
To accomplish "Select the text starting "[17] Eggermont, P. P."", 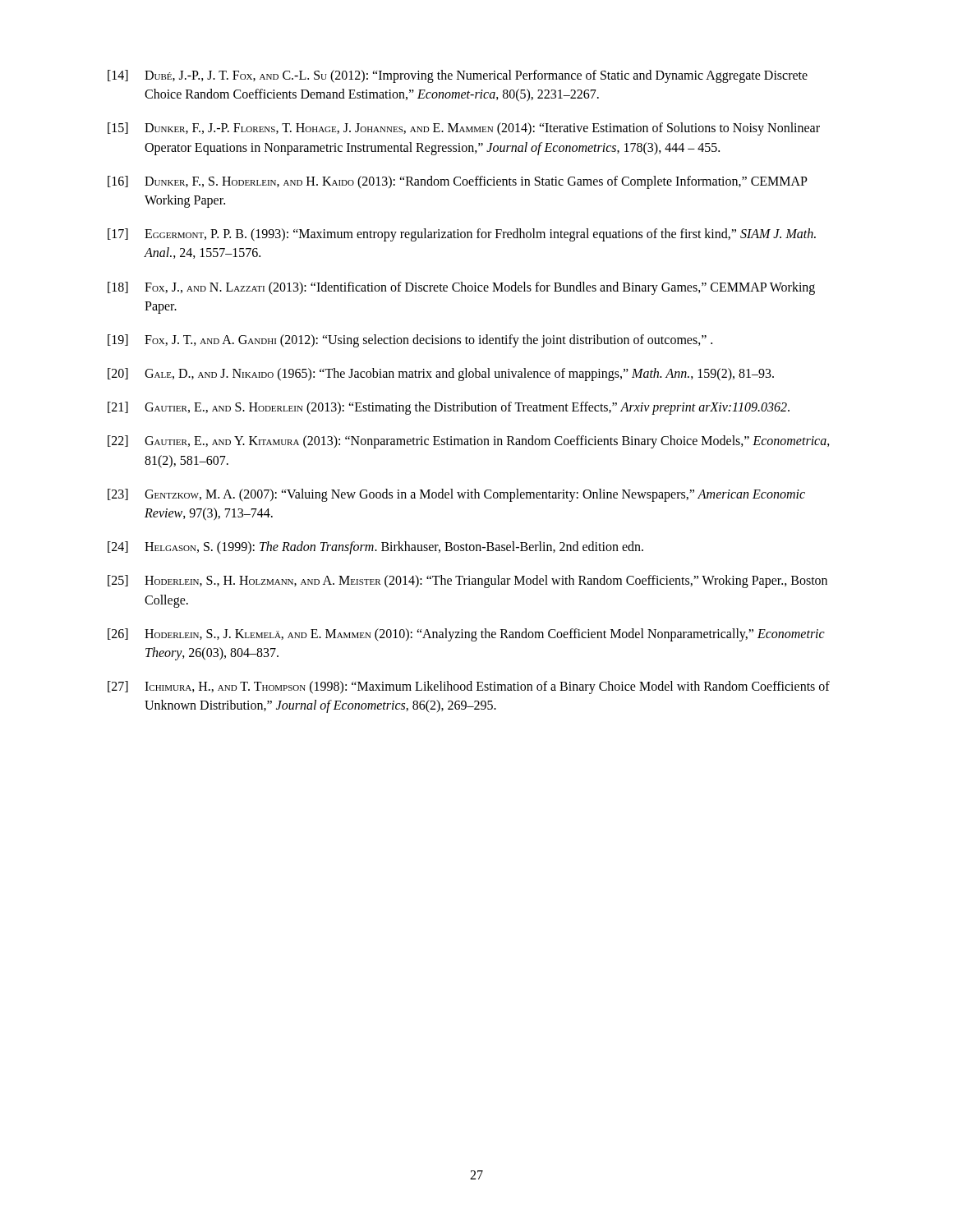I will pyautogui.click(x=476, y=243).
